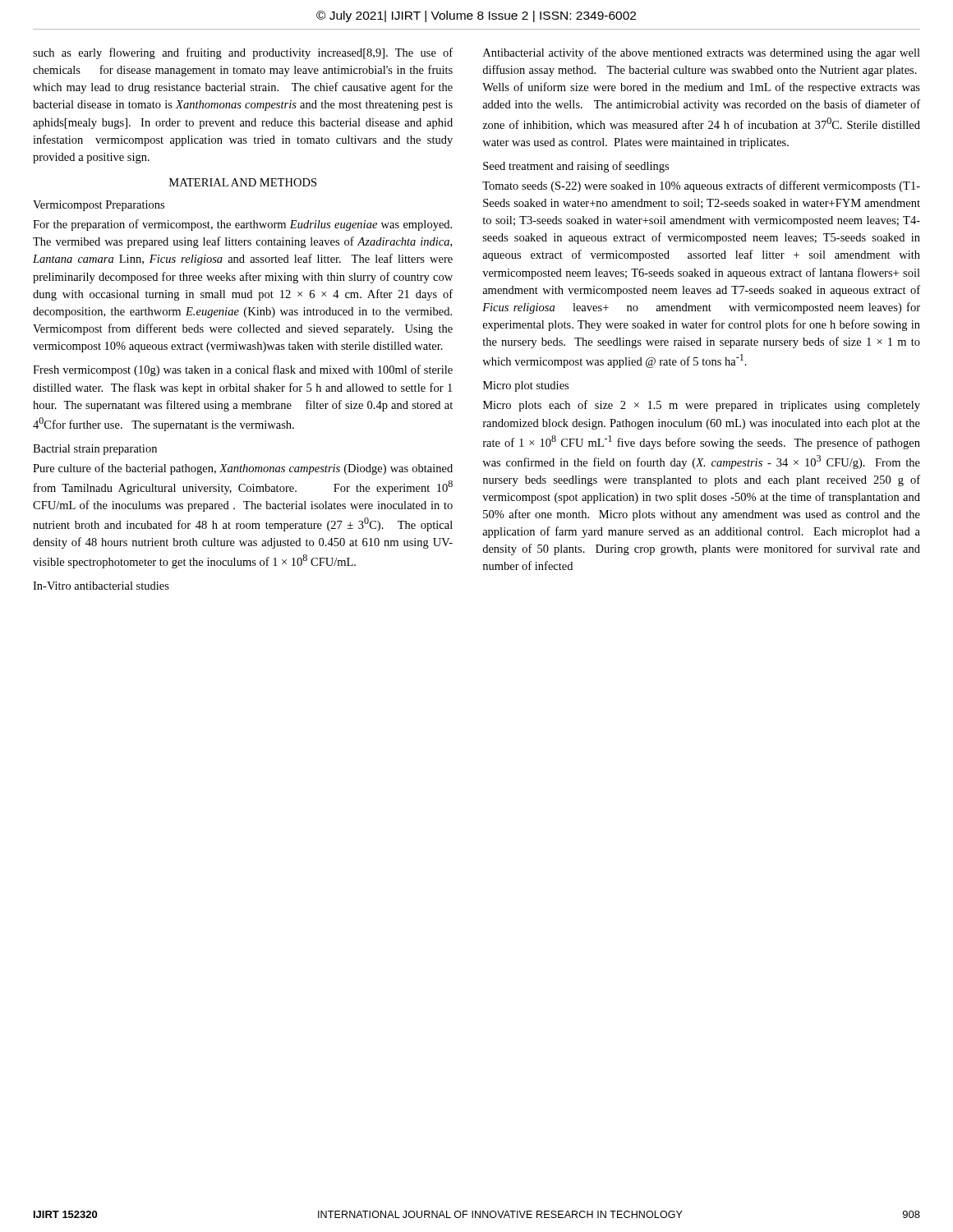This screenshot has width=953, height=1232.
Task: Select the block starting "Micro plots each of size 2 ×"
Action: tap(701, 486)
